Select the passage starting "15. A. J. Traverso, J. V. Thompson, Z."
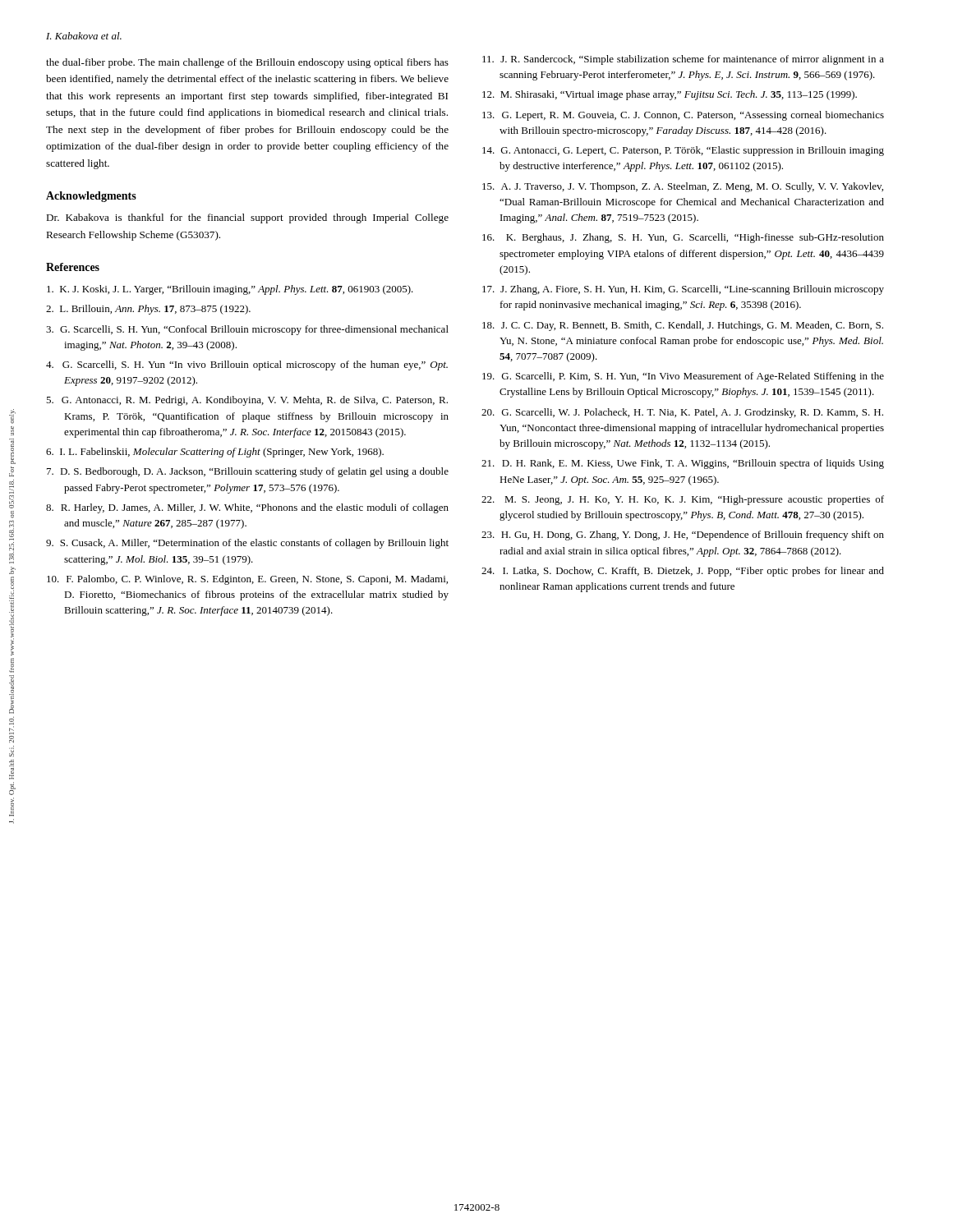This screenshot has height=1232, width=953. (x=683, y=202)
